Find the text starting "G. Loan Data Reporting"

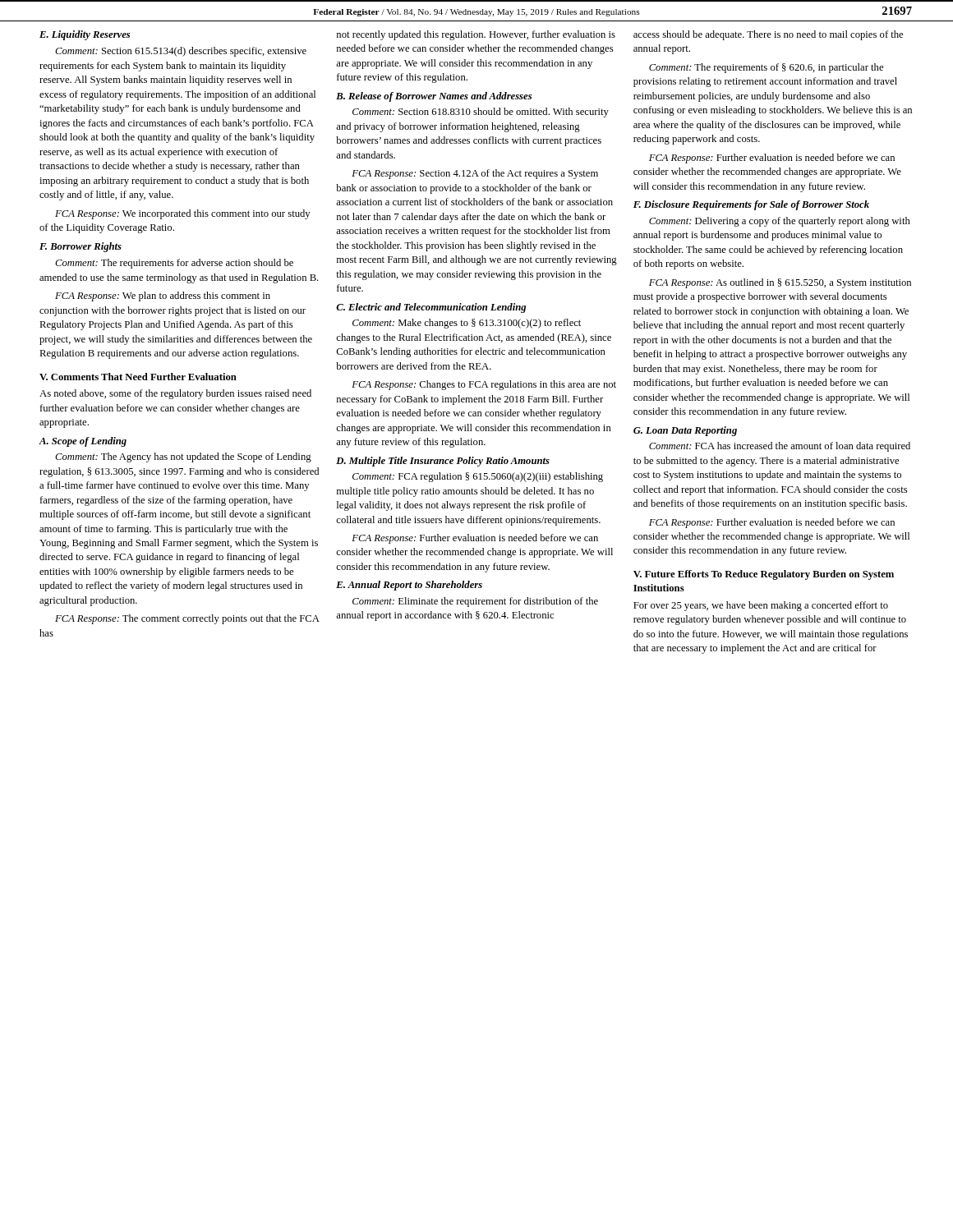pyautogui.click(x=685, y=431)
